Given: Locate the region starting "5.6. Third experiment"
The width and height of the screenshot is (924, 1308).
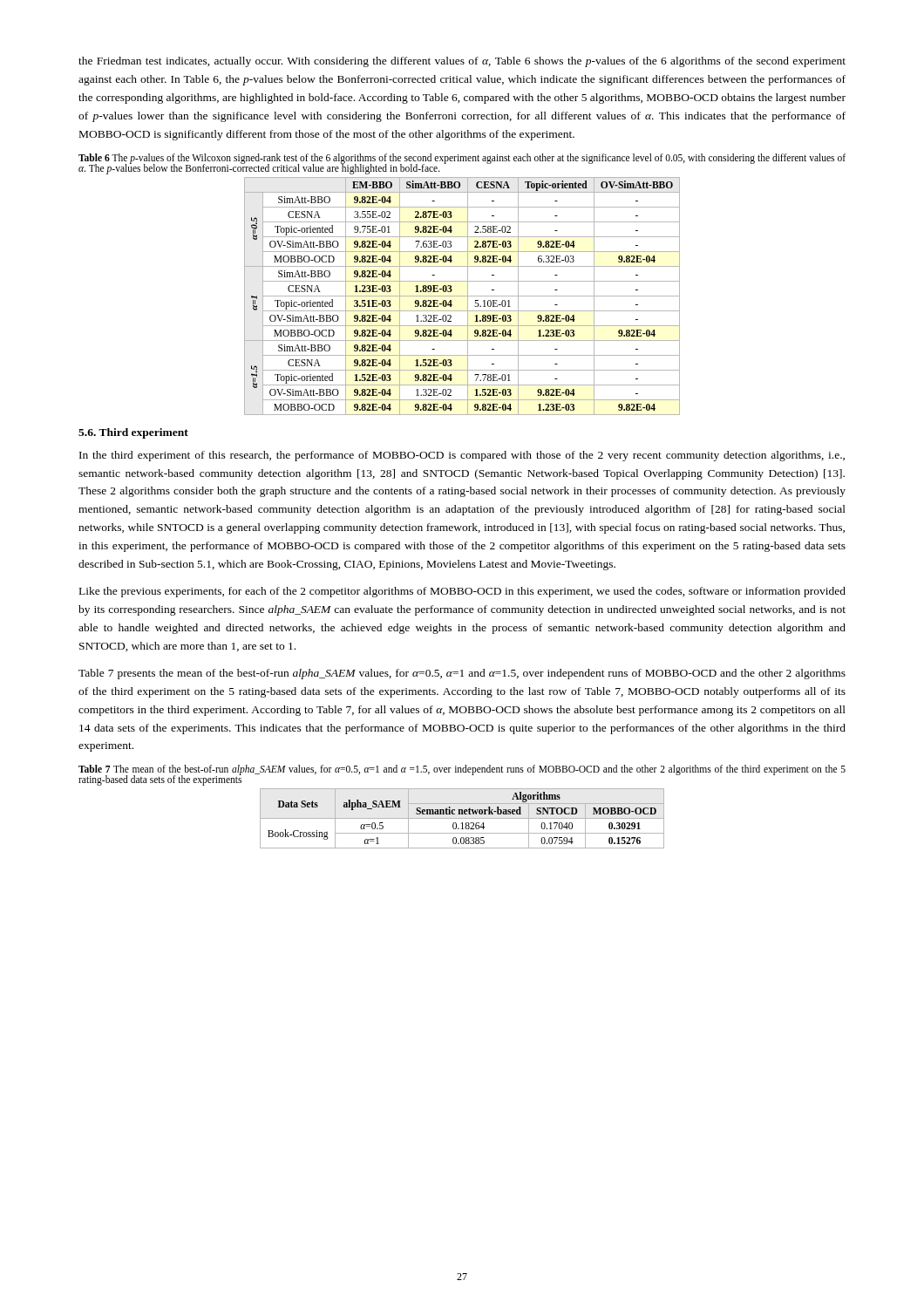Looking at the screenshot, I should tap(133, 432).
